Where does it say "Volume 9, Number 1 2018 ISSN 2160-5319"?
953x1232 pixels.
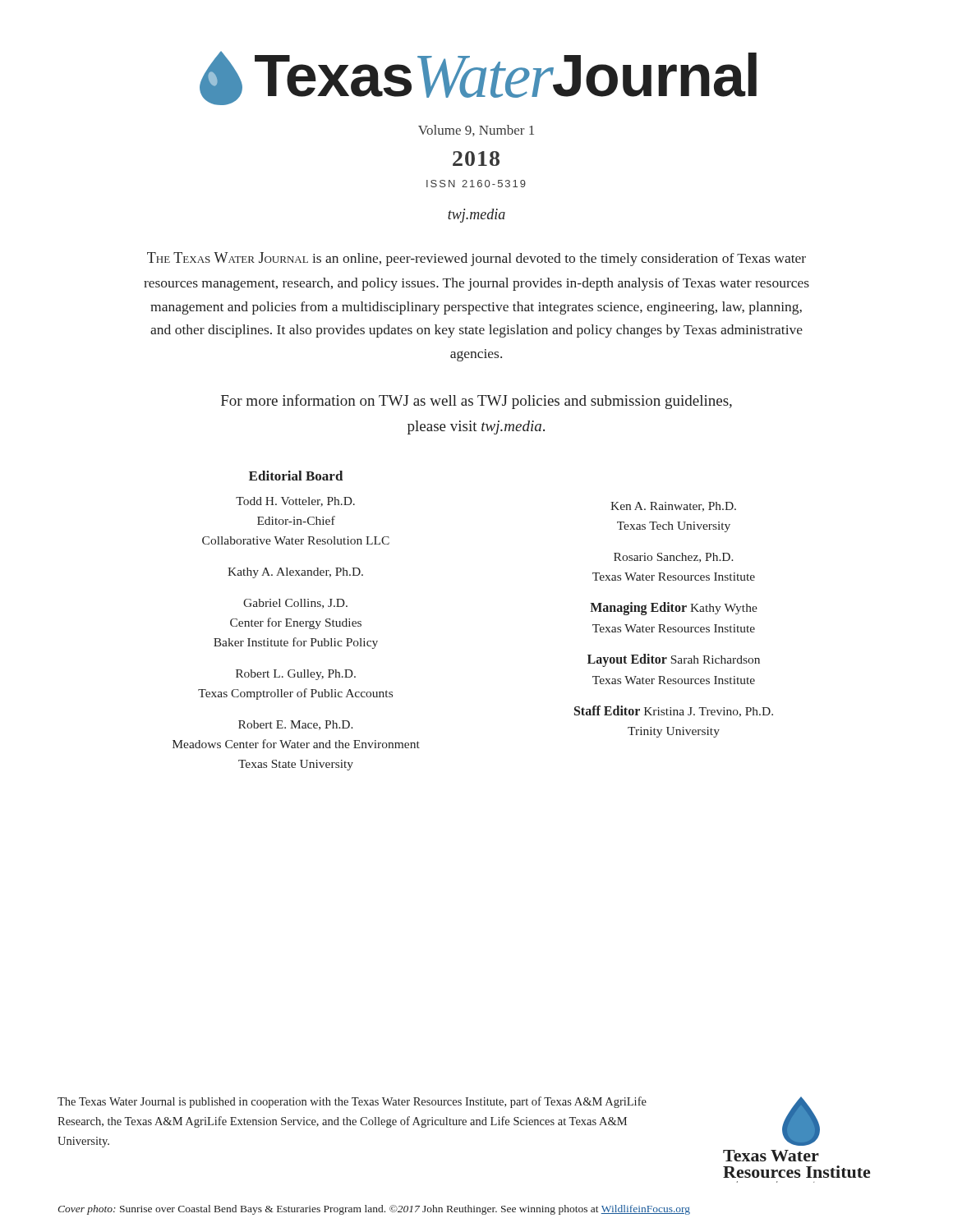[476, 156]
